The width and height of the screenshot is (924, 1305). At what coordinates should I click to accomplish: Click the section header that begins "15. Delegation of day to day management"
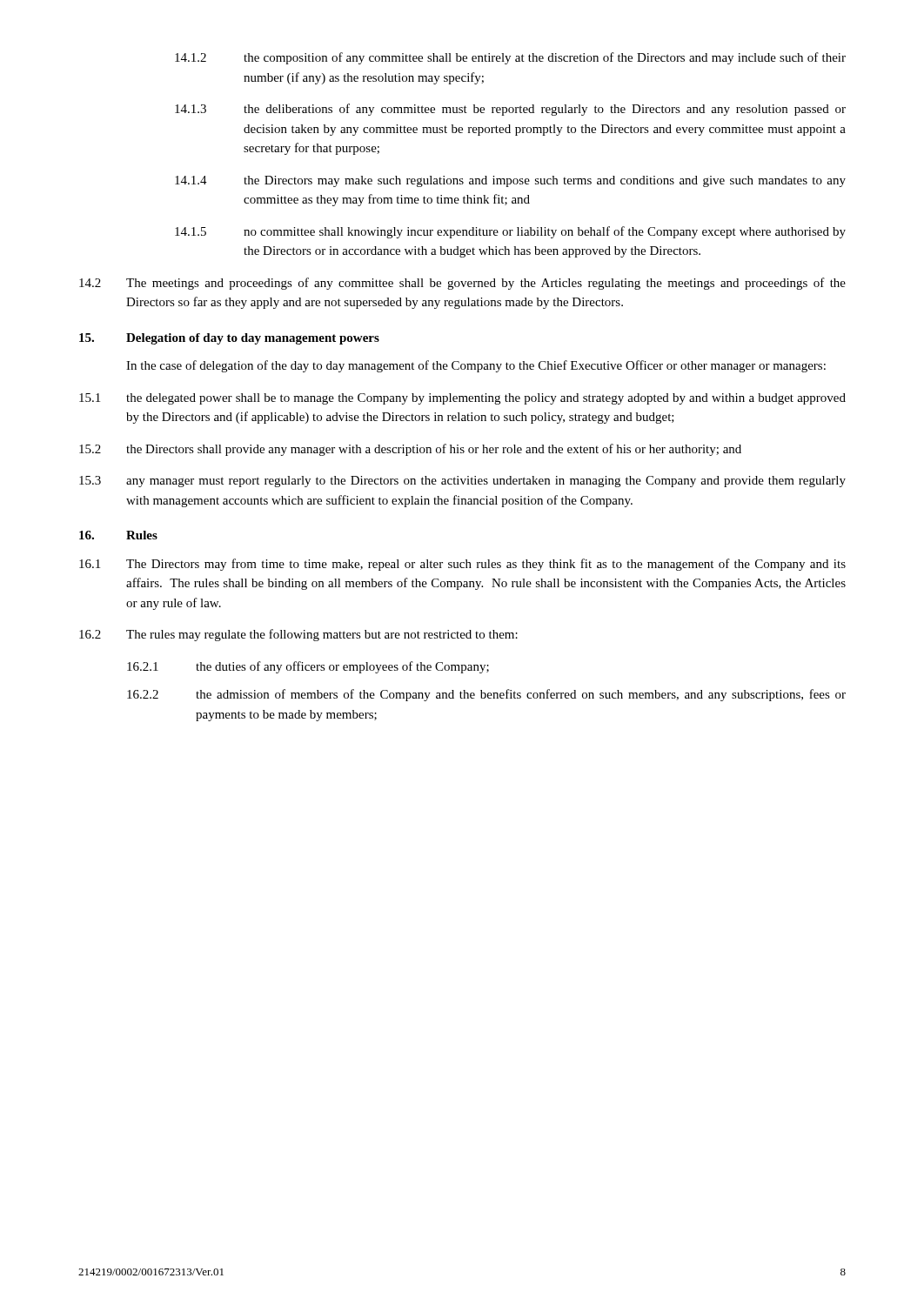[x=229, y=339]
